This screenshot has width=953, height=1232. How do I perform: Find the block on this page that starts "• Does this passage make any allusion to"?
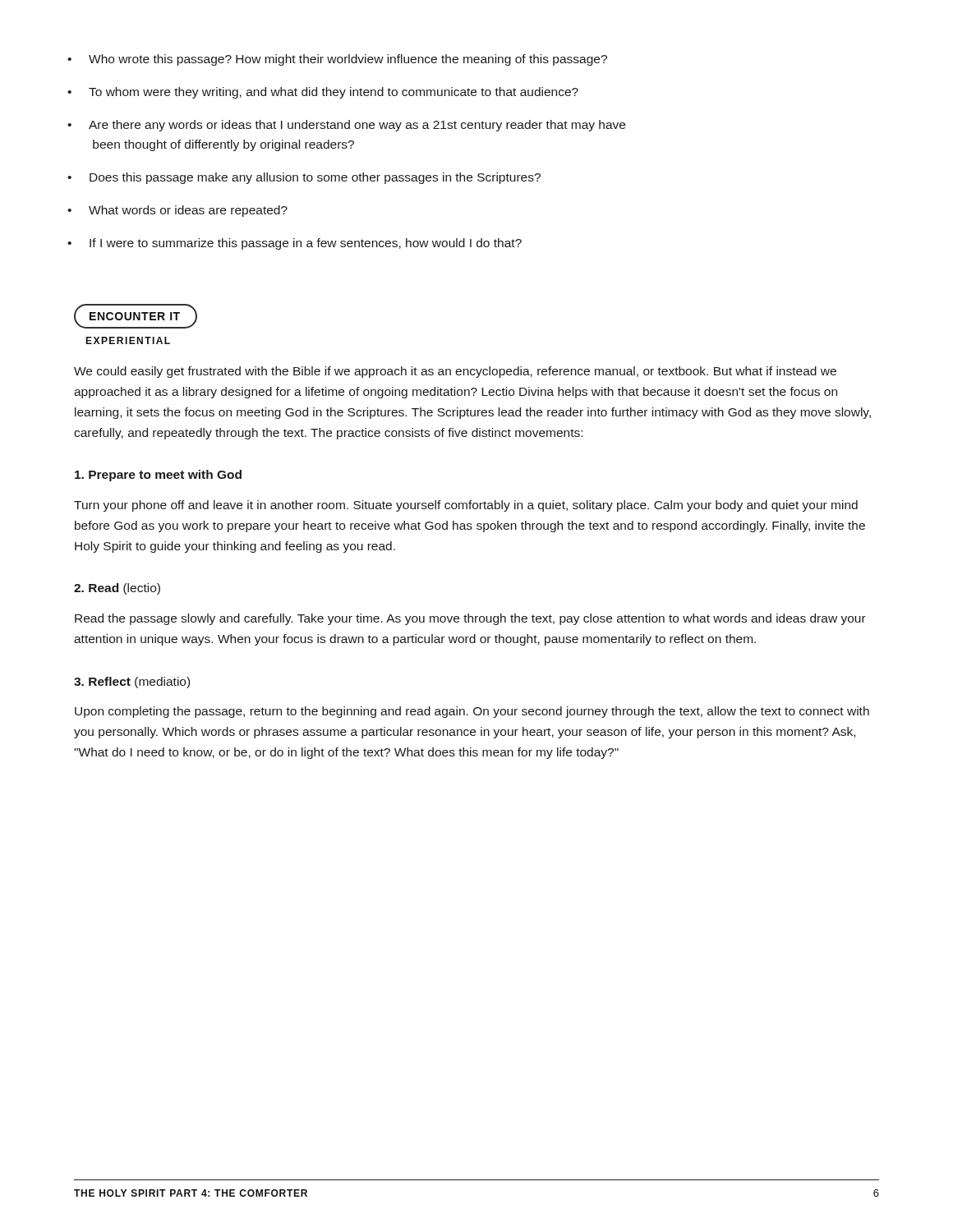click(x=307, y=177)
